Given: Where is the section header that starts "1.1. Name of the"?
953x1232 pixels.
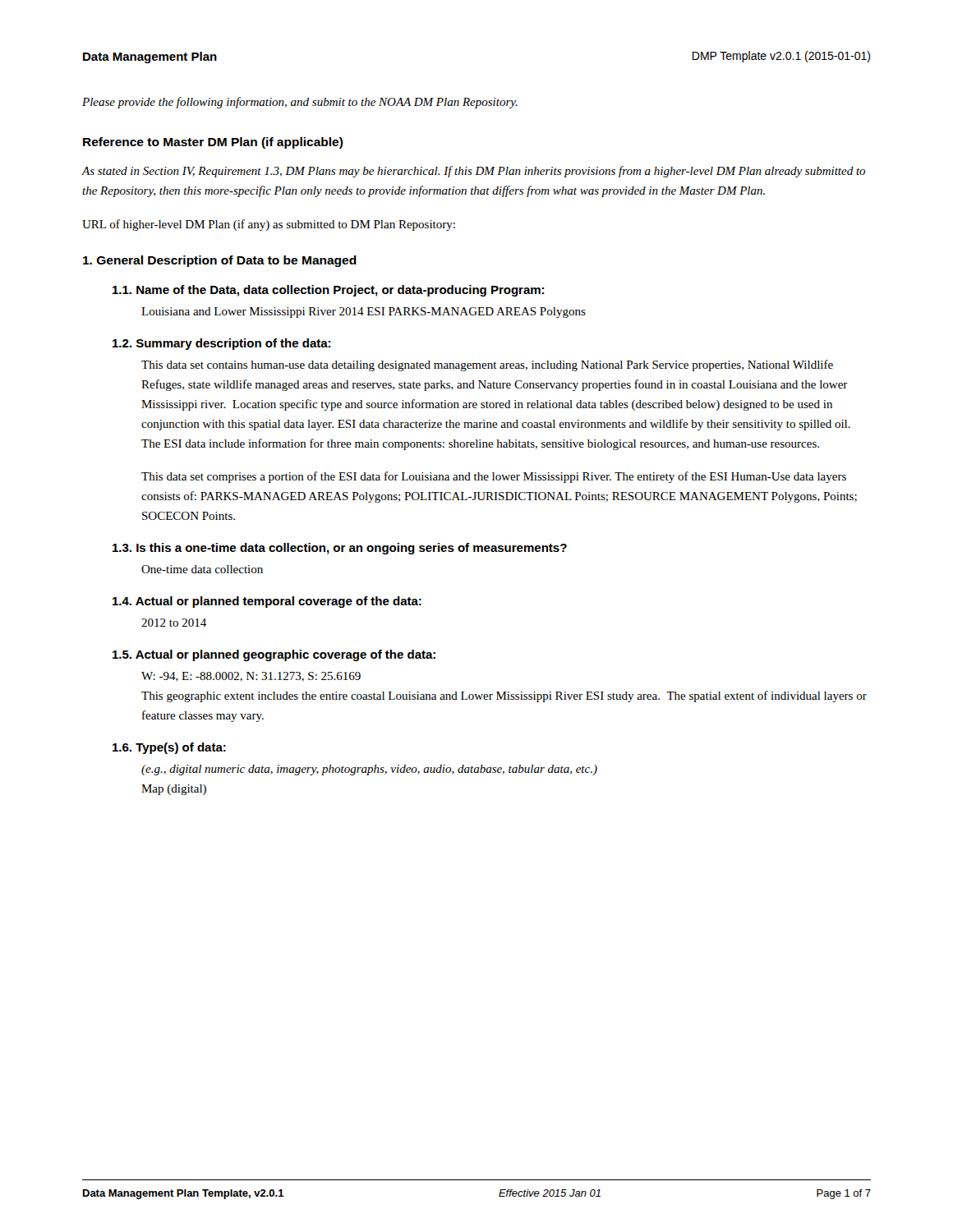Looking at the screenshot, I should tap(328, 290).
